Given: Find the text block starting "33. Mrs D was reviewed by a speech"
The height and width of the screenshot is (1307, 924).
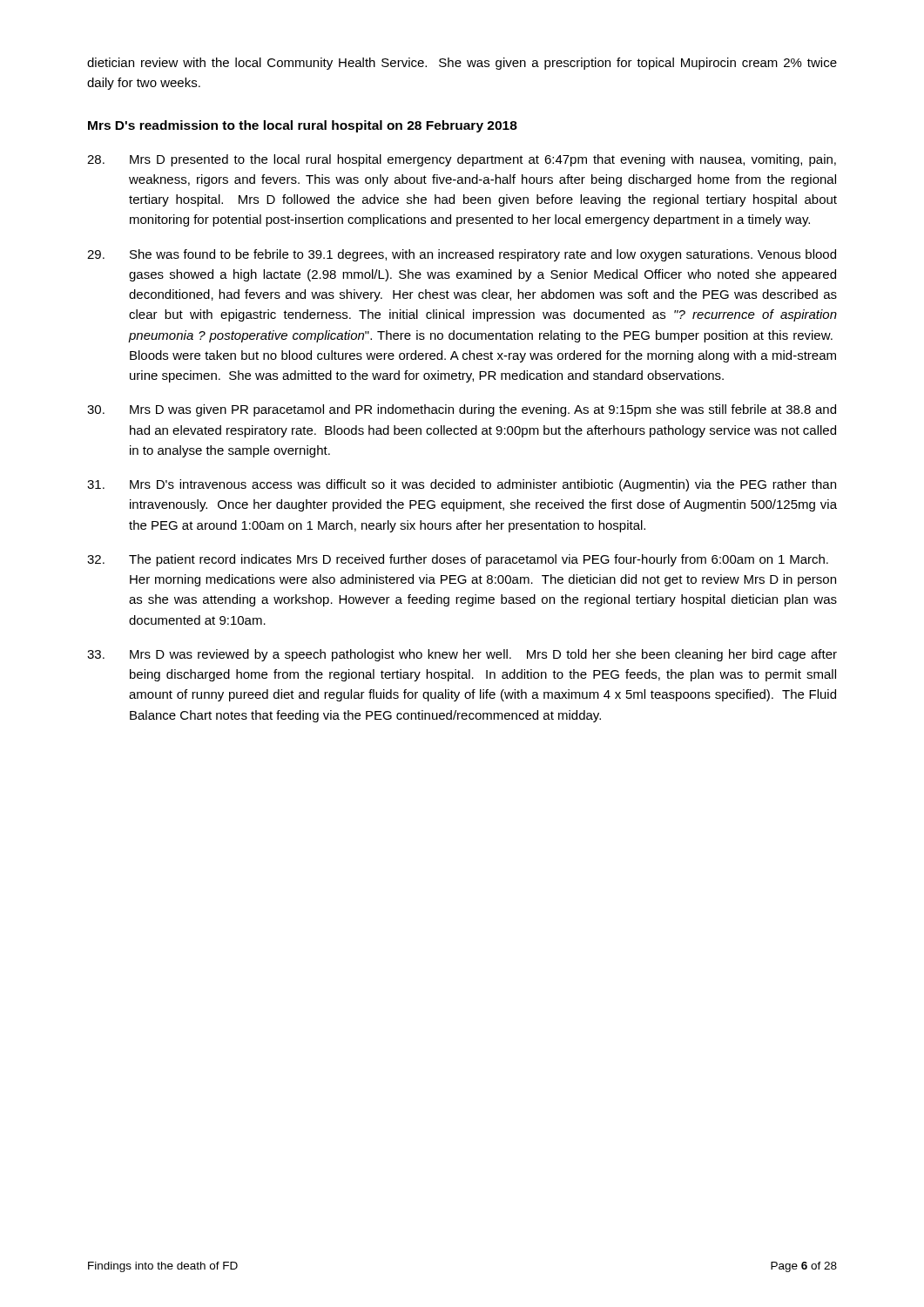Looking at the screenshot, I should 462,684.
